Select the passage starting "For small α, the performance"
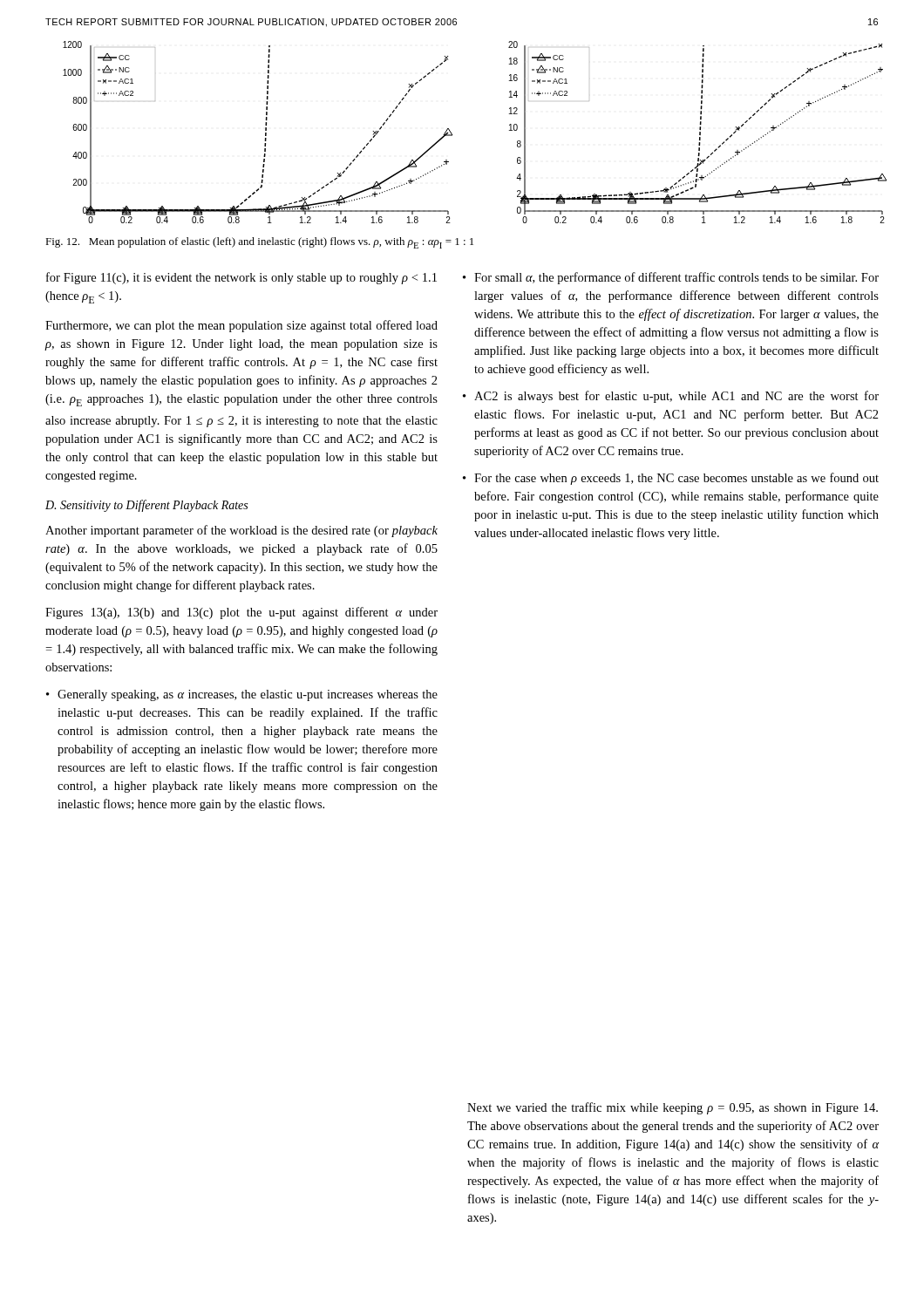Screen dimensions: 1308x924 tap(676, 323)
